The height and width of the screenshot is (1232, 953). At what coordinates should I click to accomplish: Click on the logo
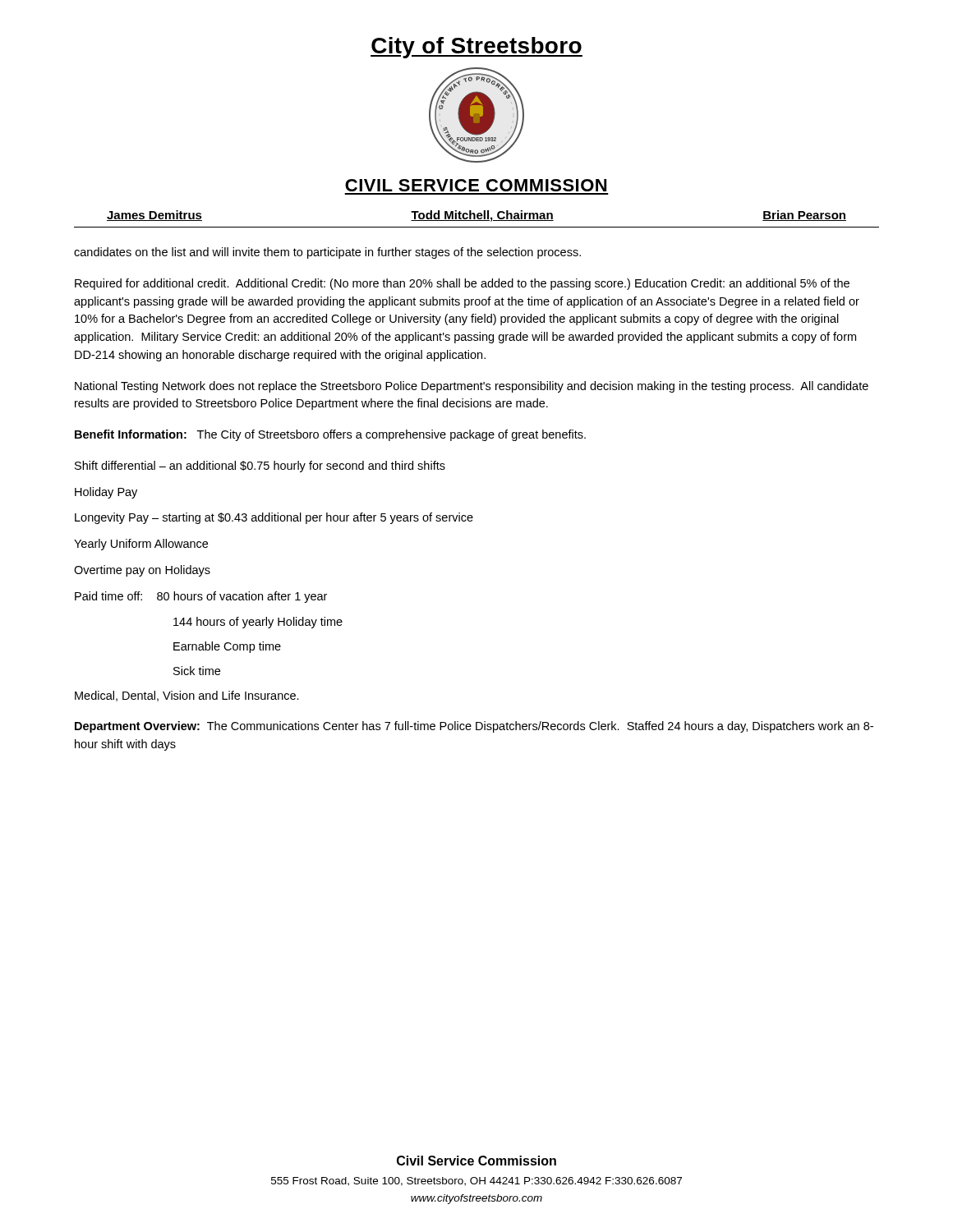click(476, 116)
